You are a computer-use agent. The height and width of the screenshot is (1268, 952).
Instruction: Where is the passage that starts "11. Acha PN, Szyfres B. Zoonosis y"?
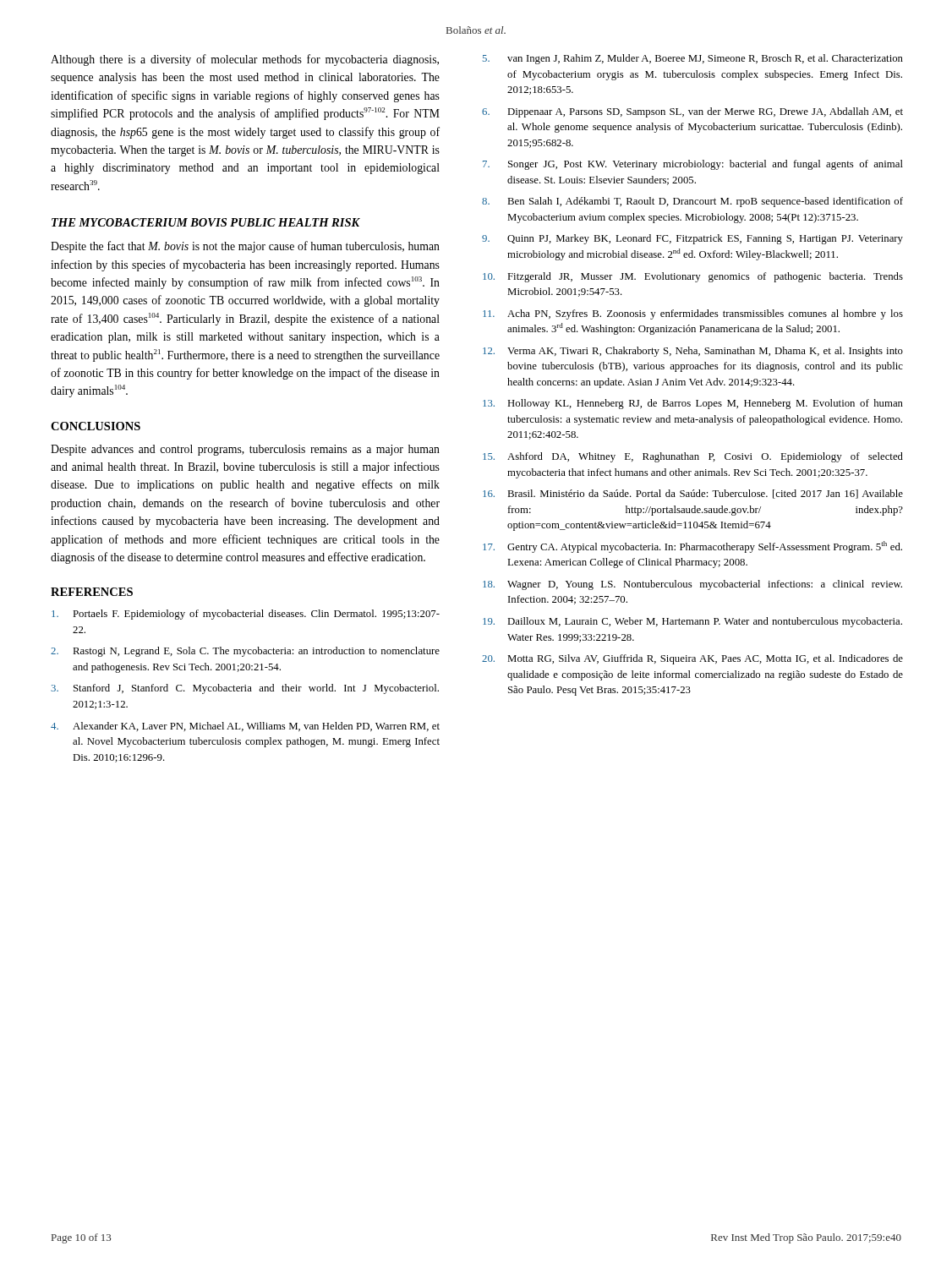[x=692, y=321]
